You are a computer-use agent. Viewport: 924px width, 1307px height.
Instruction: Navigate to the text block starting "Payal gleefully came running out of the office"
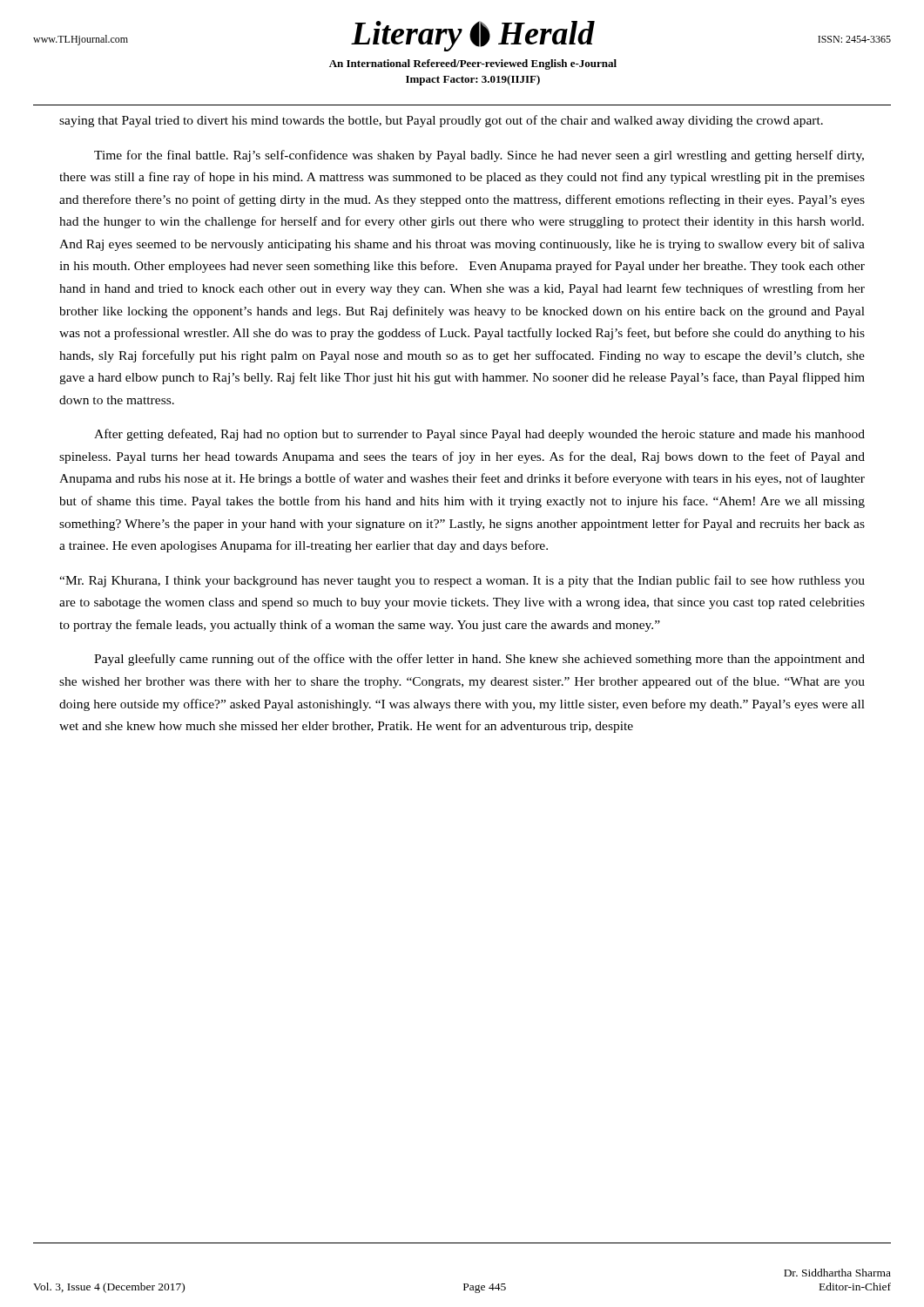(462, 692)
